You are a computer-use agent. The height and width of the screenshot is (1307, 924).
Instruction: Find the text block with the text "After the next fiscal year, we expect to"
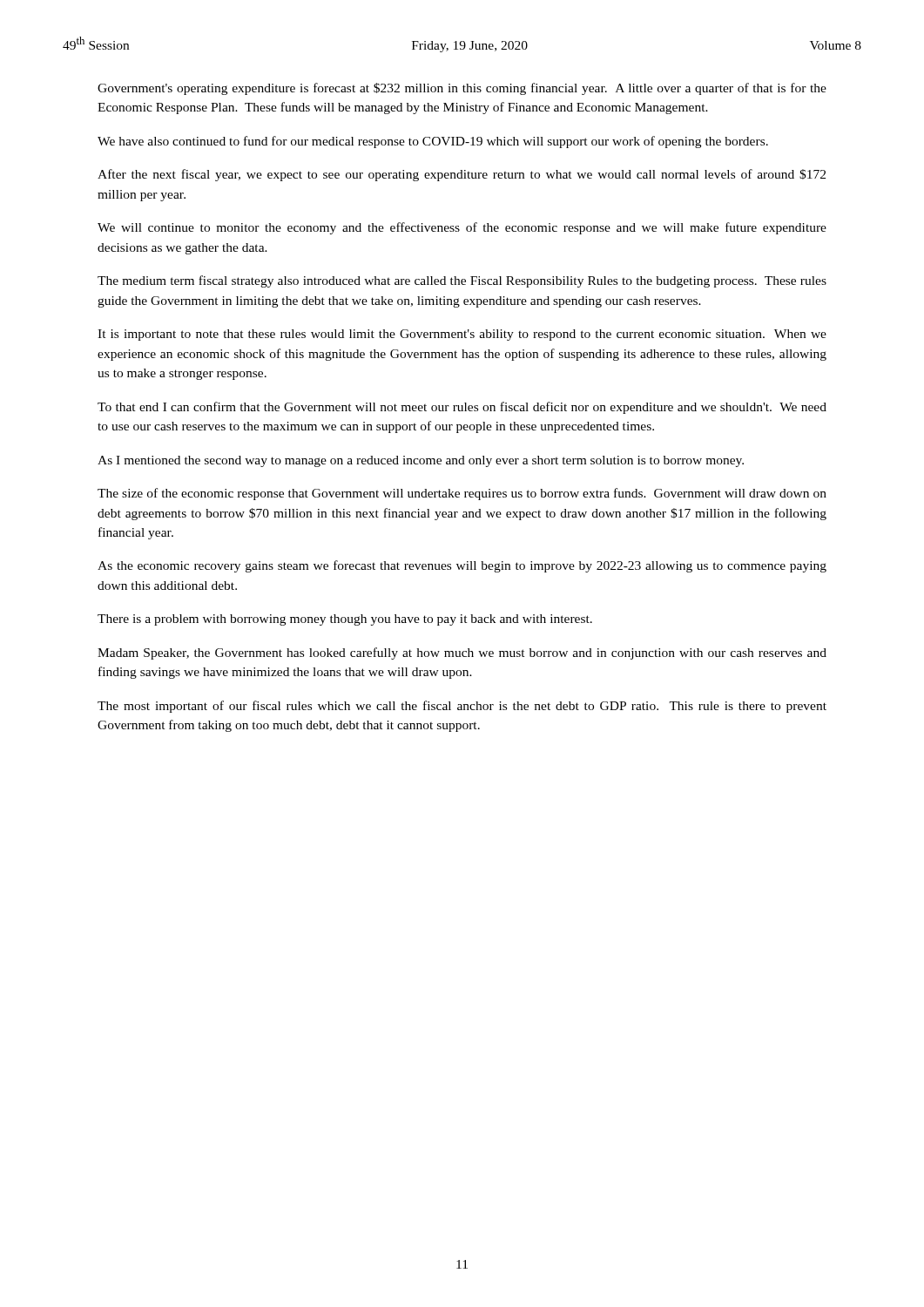[x=462, y=185]
